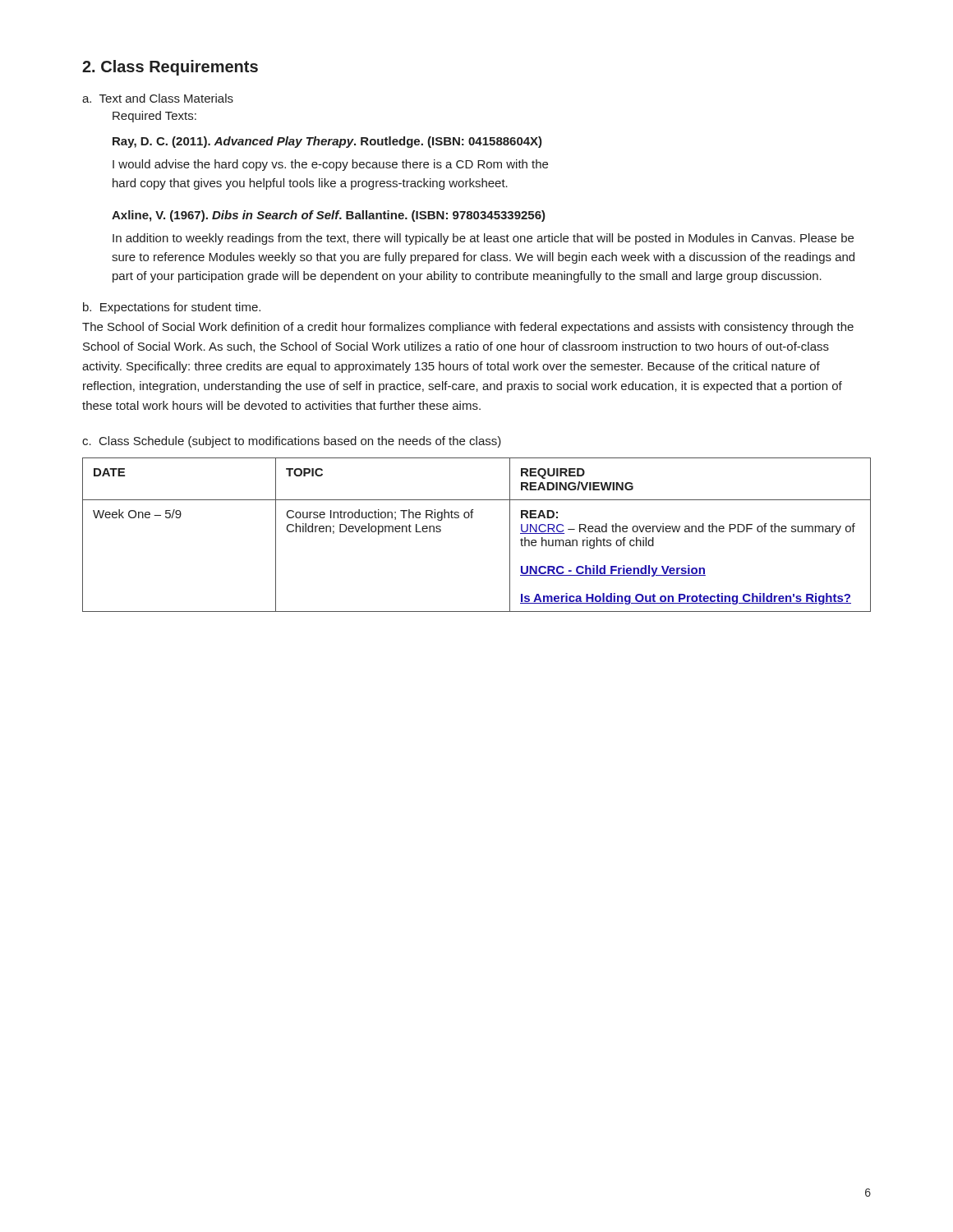Select the table that reads "REQUIRED READING/VIEWING"
The height and width of the screenshot is (1232, 953).
[x=476, y=535]
